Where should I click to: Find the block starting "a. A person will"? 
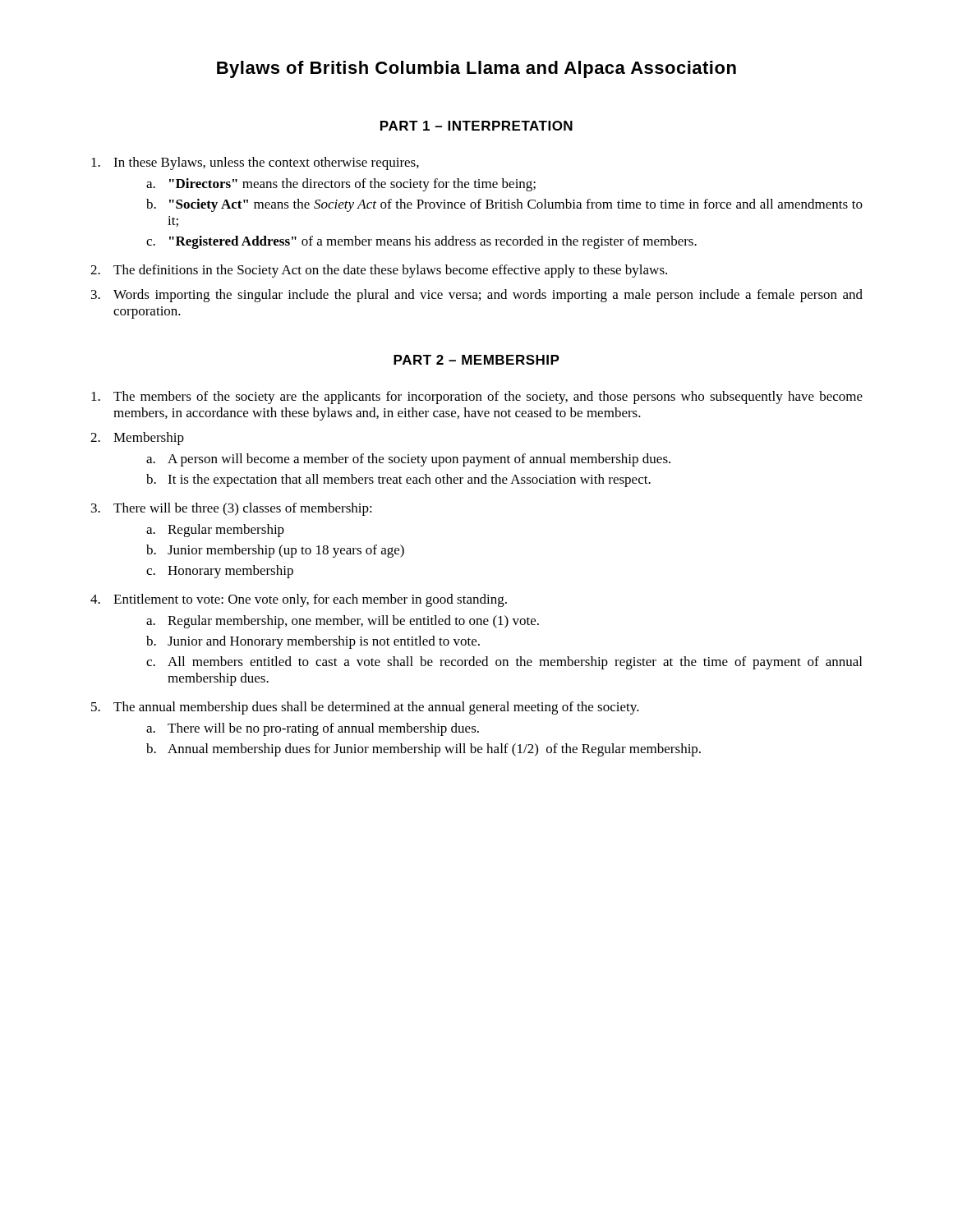(504, 459)
